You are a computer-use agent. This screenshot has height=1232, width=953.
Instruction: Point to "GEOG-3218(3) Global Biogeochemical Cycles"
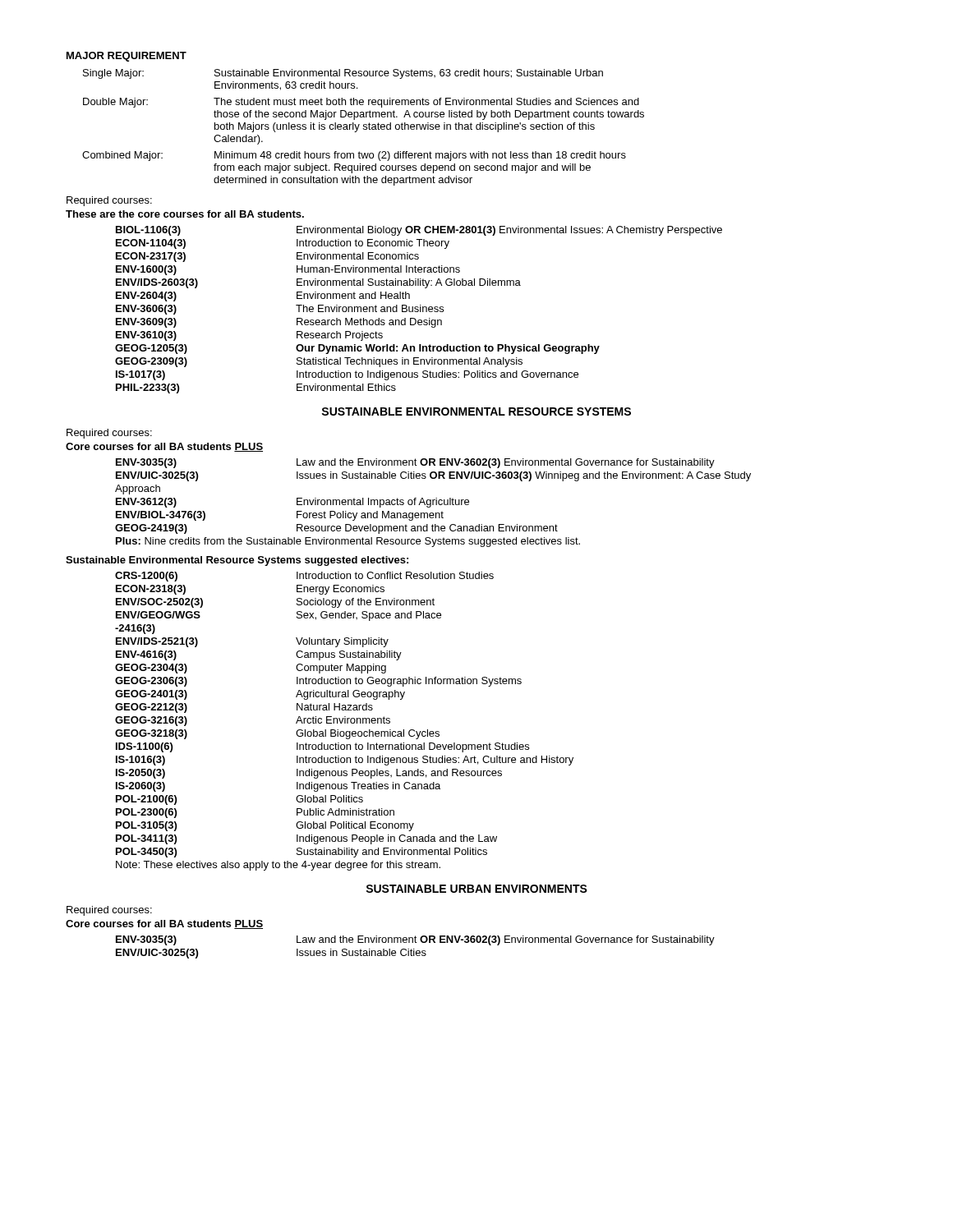[476, 733]
